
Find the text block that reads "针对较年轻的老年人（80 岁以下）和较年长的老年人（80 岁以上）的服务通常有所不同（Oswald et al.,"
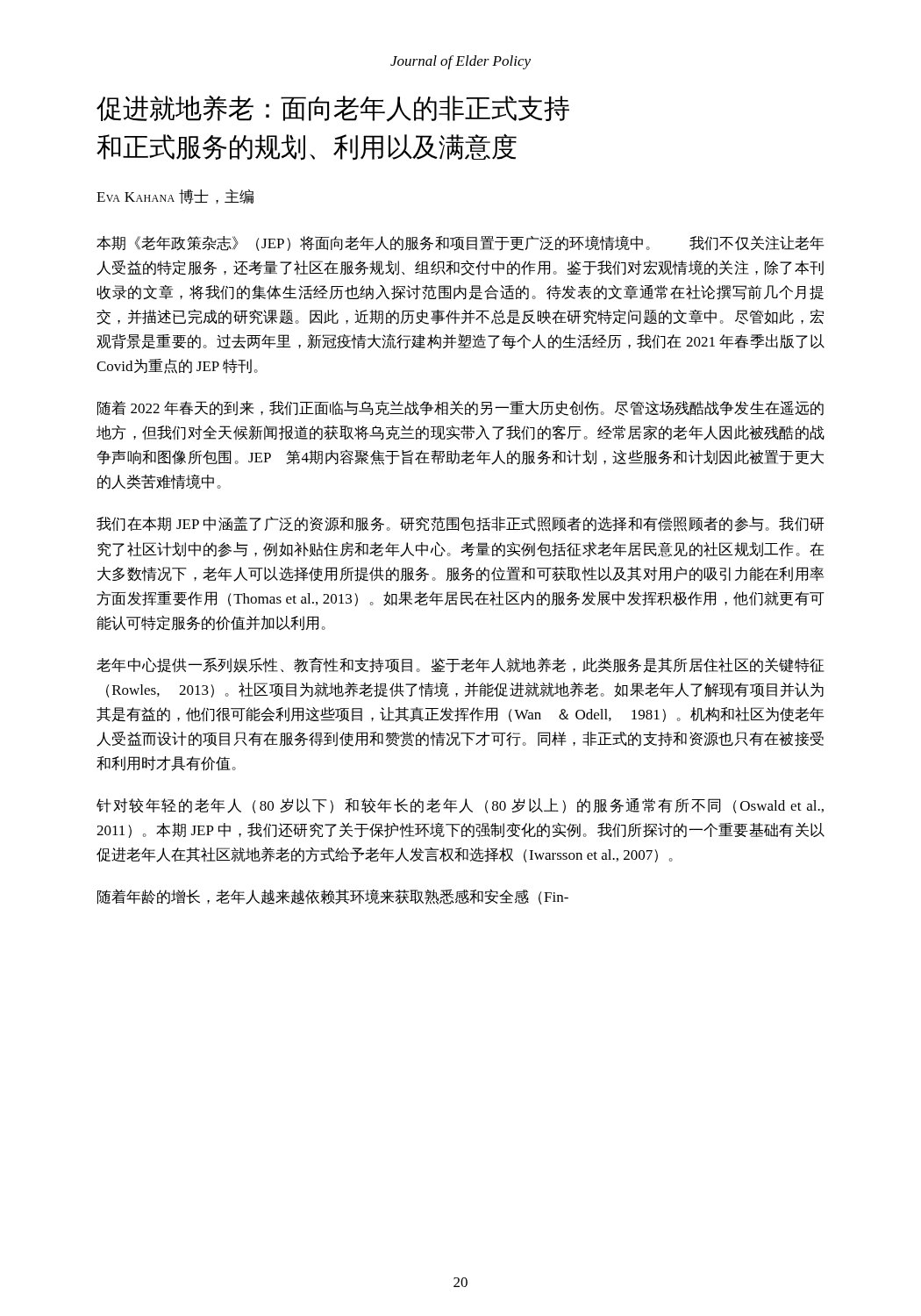[460, 830]
